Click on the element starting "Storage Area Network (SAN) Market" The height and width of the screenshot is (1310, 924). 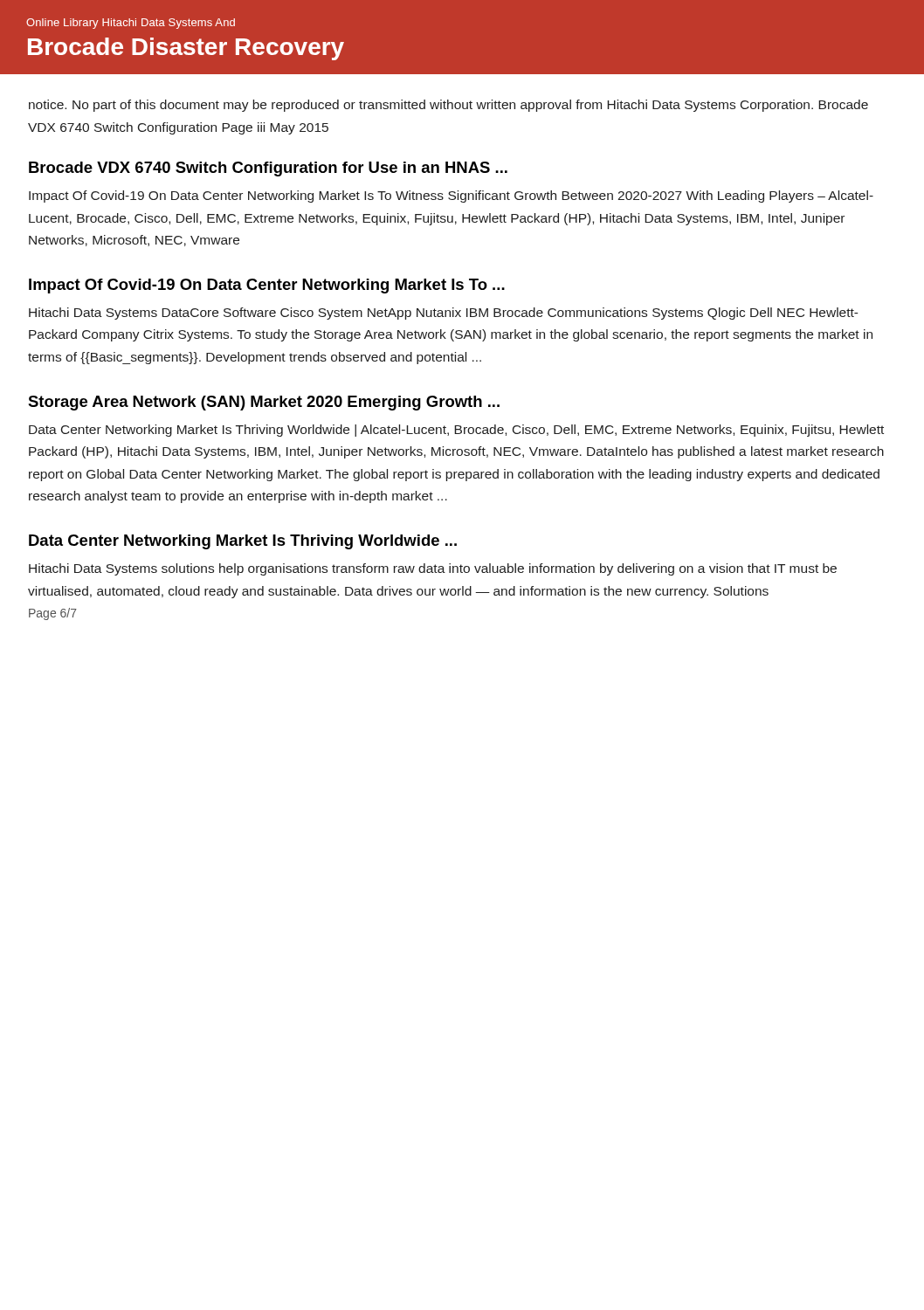(264, 401)
